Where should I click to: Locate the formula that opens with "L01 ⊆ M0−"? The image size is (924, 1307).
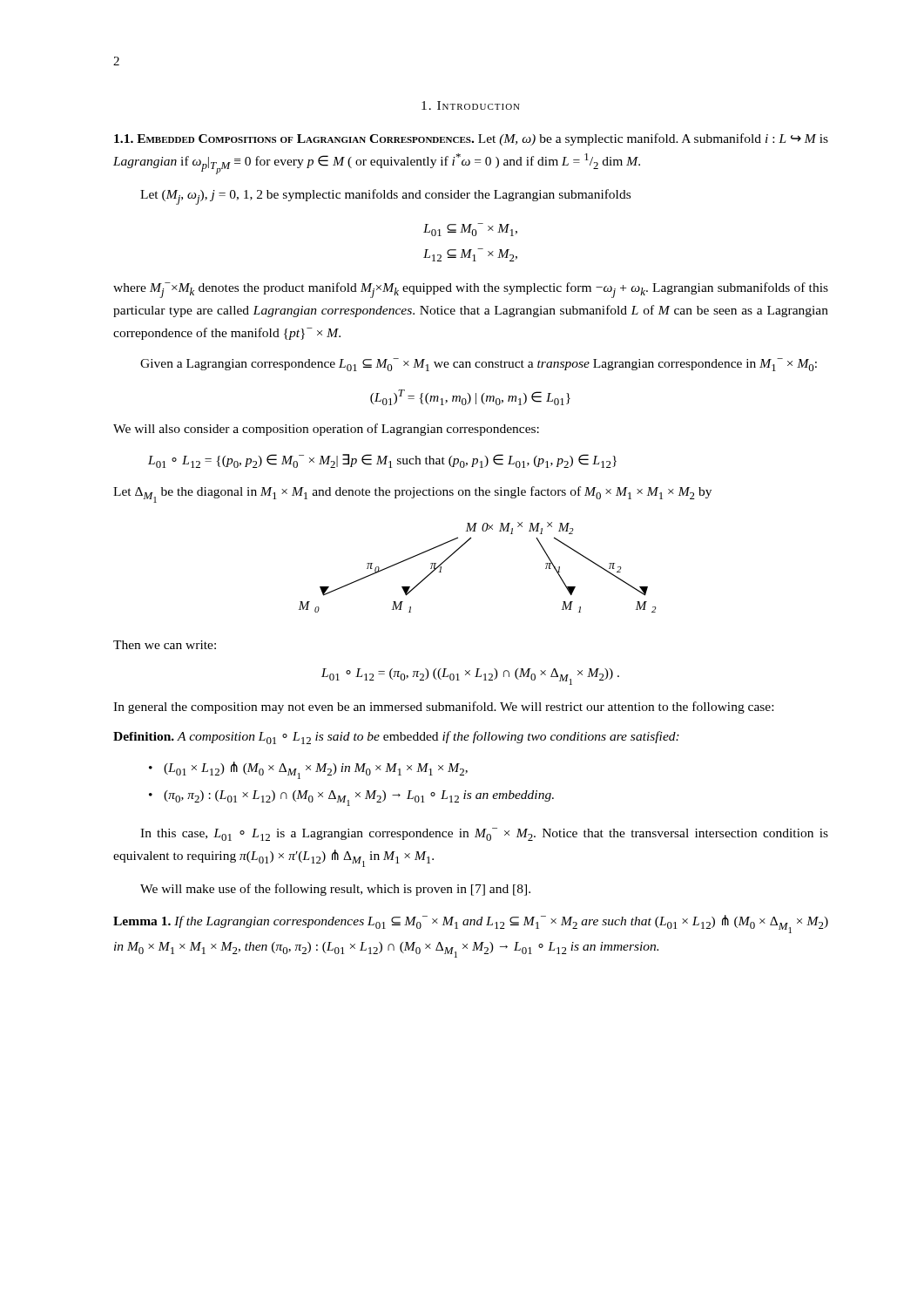[x=471, y=241]
